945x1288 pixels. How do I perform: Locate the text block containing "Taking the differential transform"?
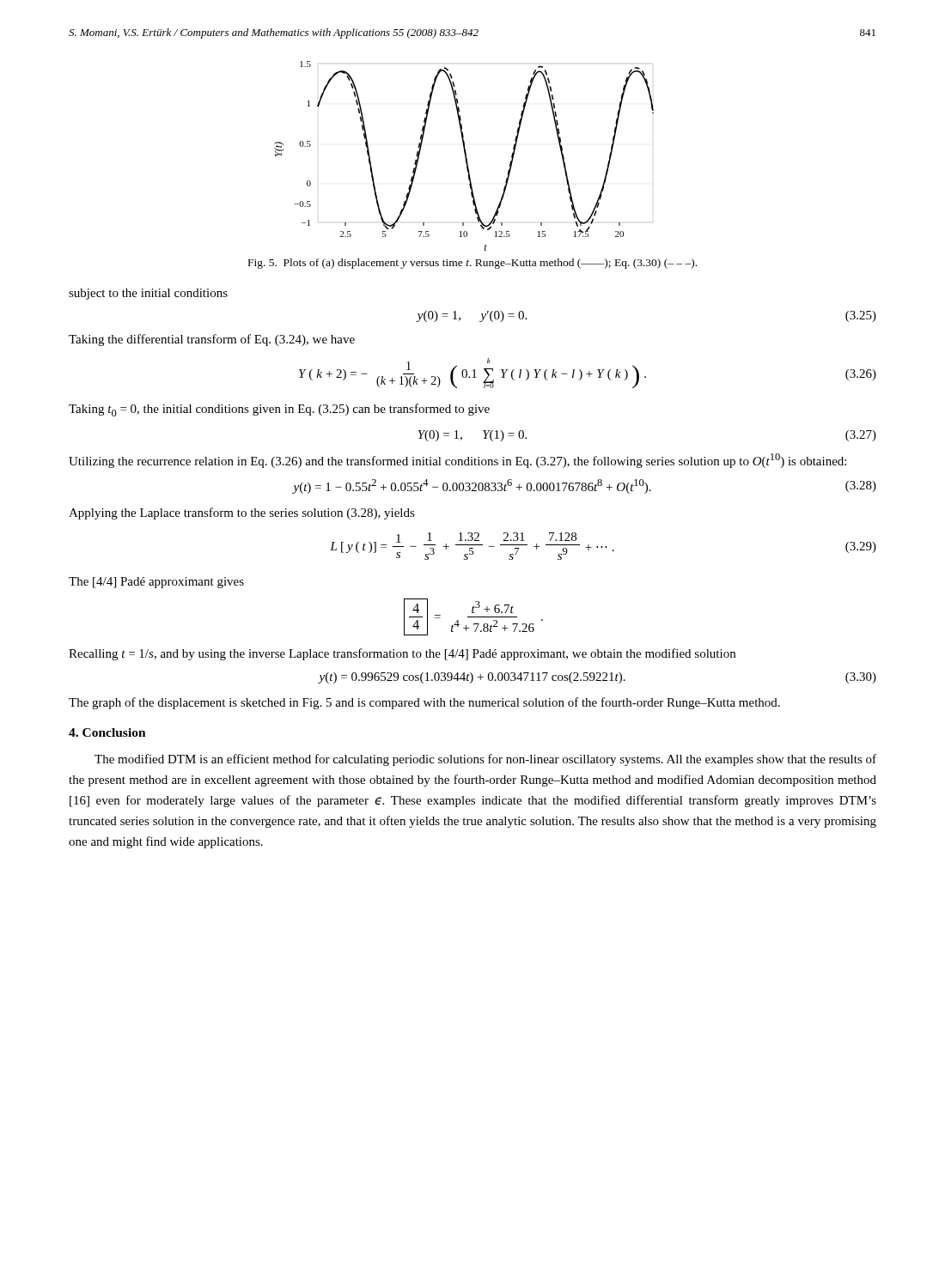[x=212, y=339]
